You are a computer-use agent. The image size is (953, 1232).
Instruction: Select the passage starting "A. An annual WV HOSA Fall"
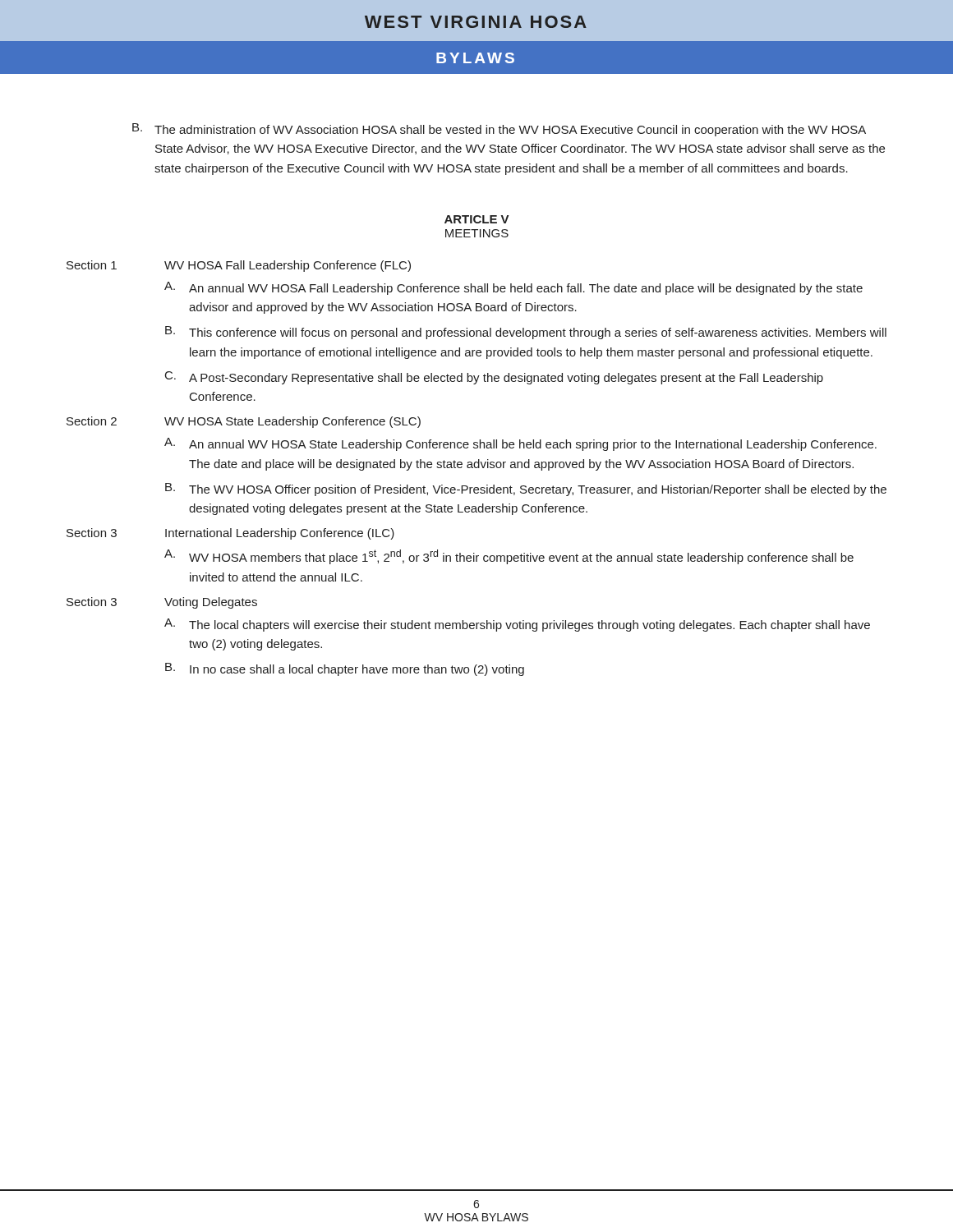pos(526,297)
